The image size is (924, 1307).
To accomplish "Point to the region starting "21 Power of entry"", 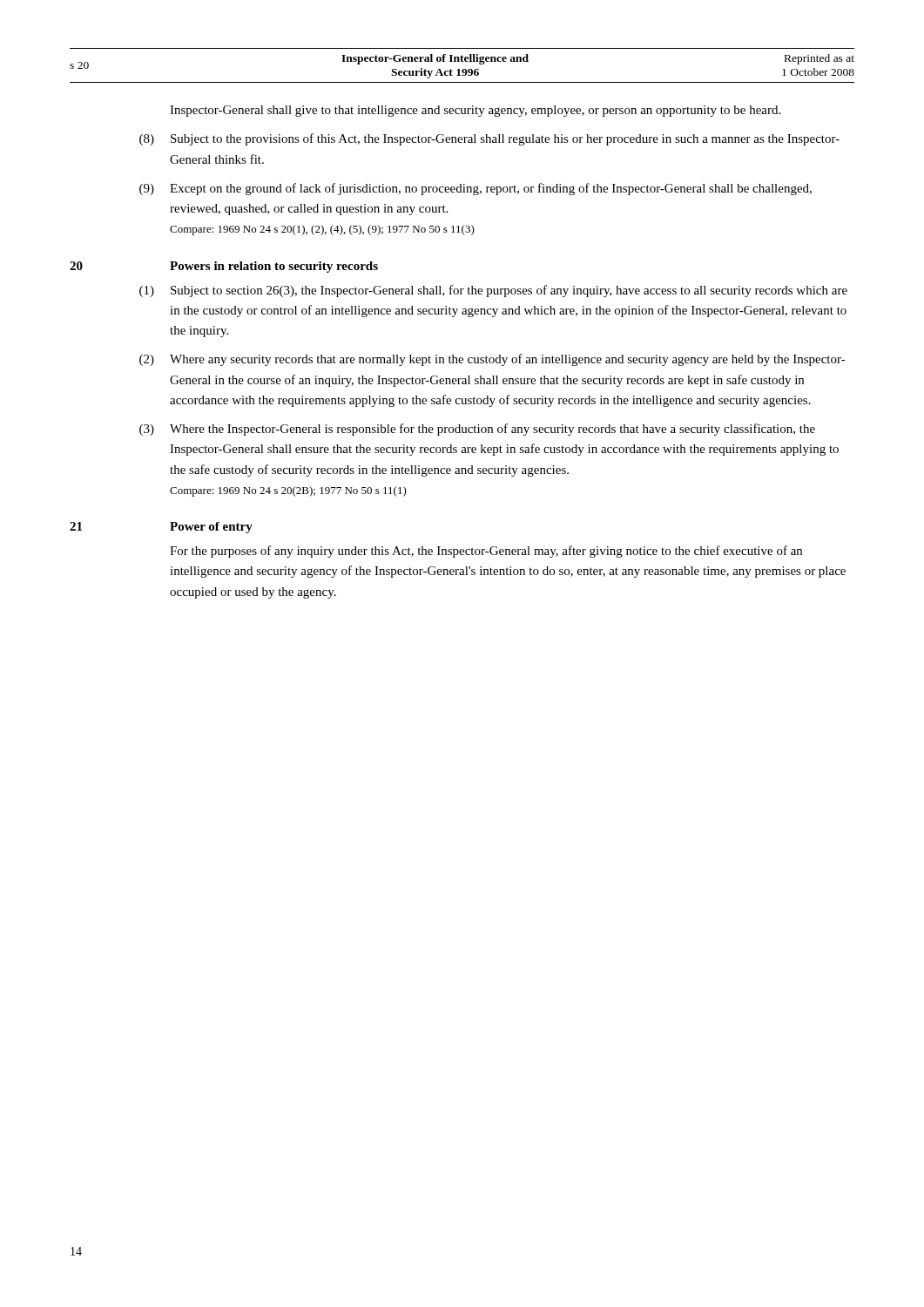I will 161,527.
